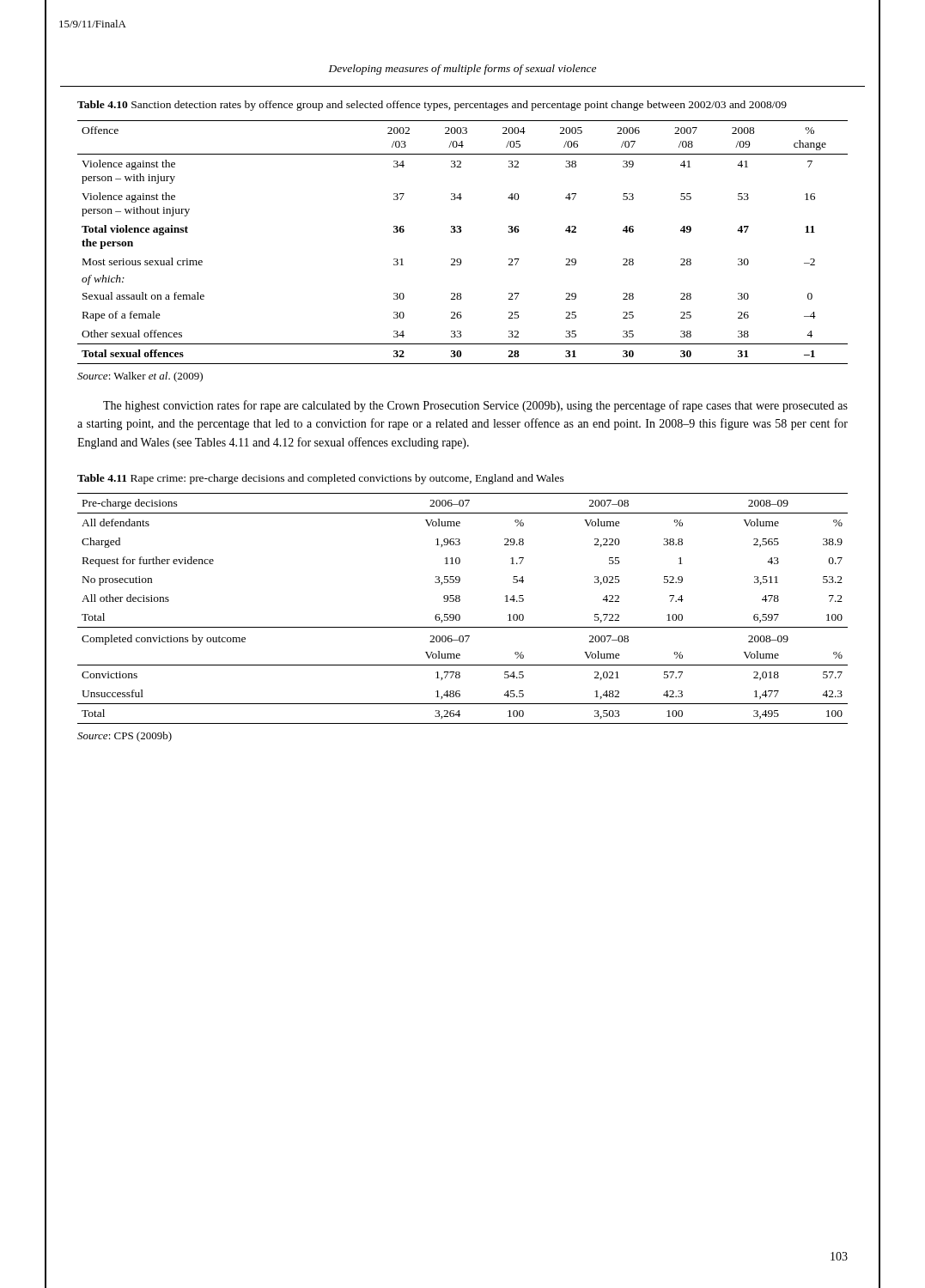This screenshot has height=1288, width=925.
Task: Locate the footnote that reads "Source: CPS (2009b)"
Action: coord(125,736)
